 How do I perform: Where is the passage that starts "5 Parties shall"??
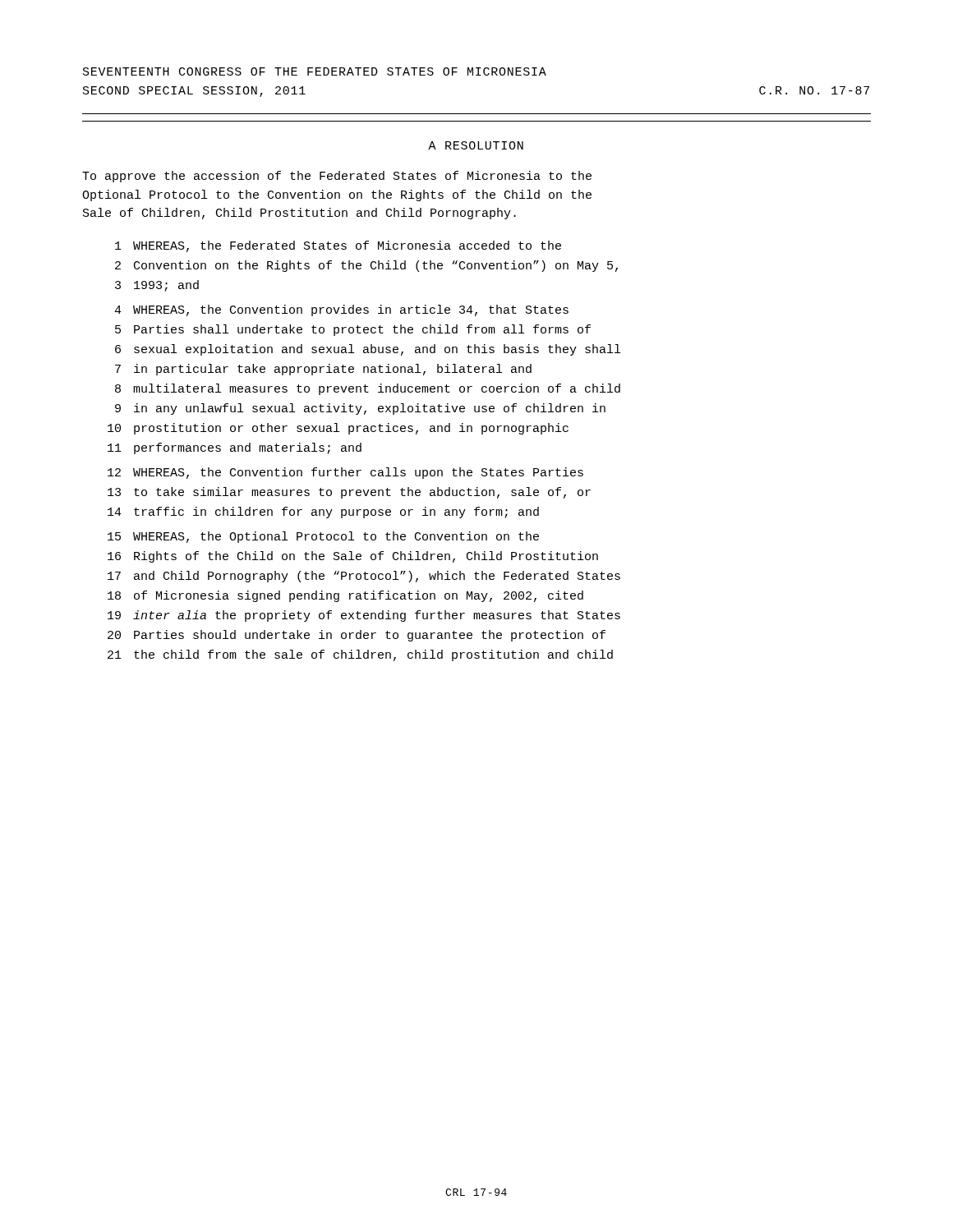point(476,331)
